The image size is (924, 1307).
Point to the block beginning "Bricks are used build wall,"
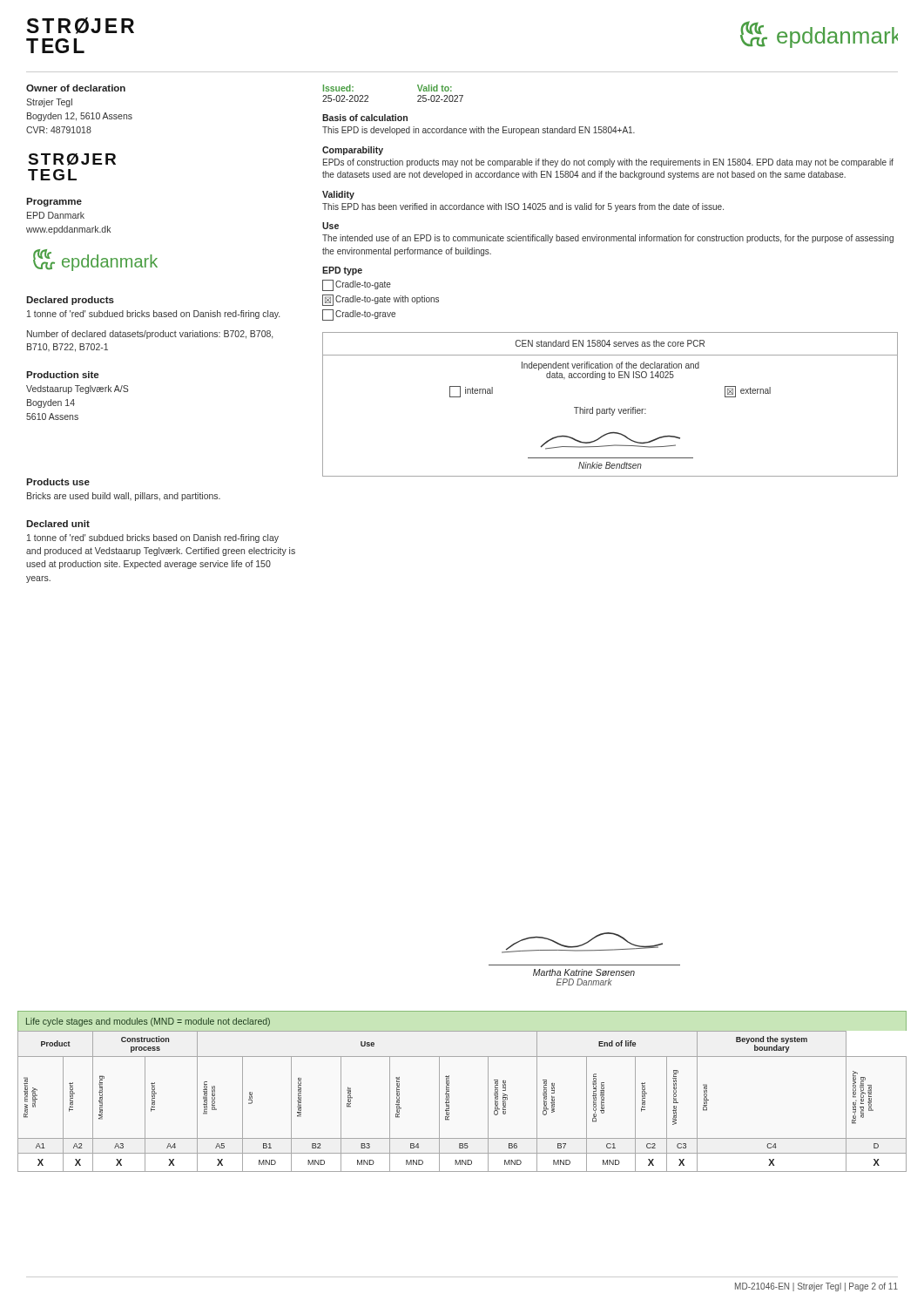pyautogui.click(x=123, y=495)
